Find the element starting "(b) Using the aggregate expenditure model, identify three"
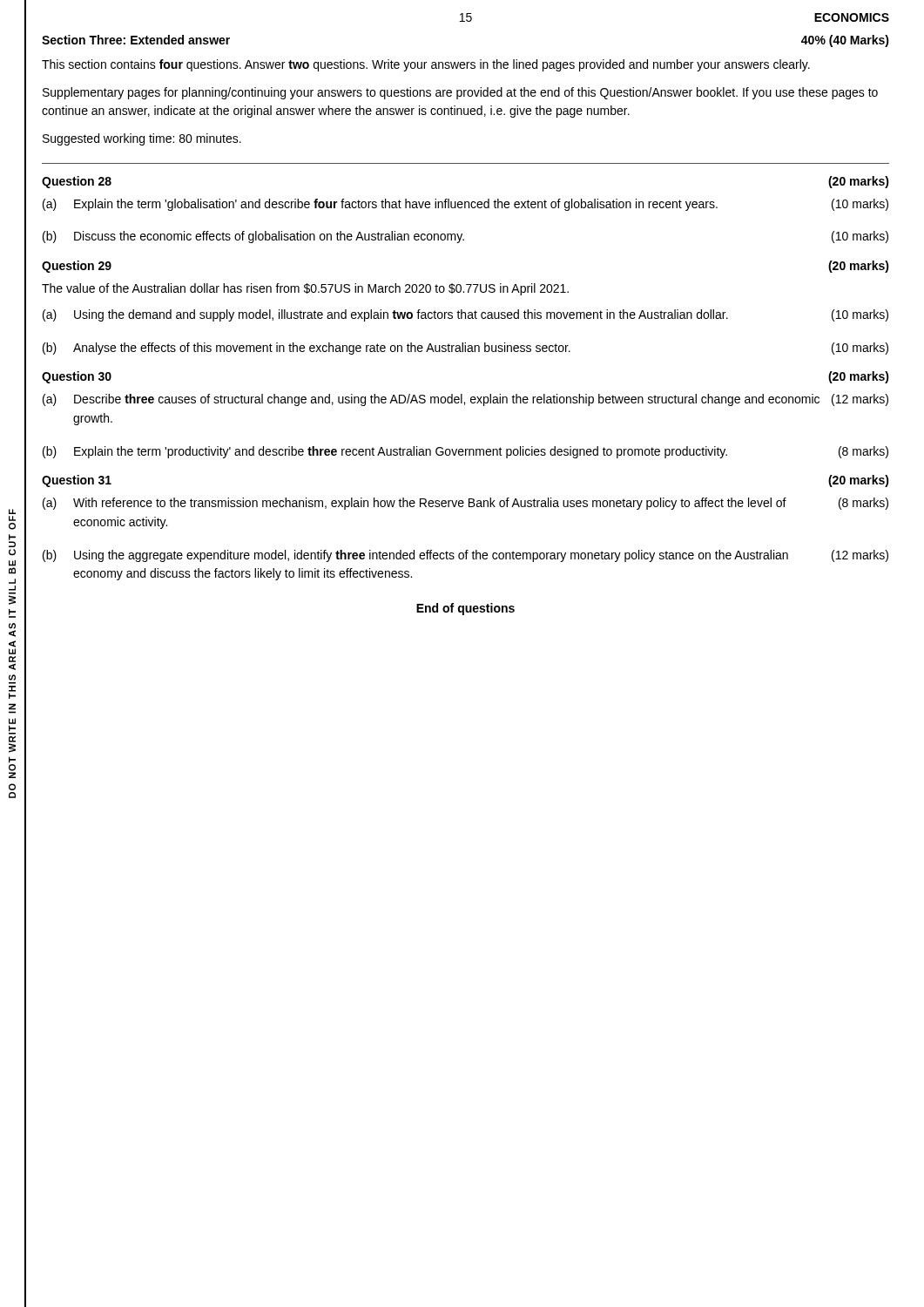This screenshot has height=1307, width=924. pyautogui.click(x=465, y=565)
